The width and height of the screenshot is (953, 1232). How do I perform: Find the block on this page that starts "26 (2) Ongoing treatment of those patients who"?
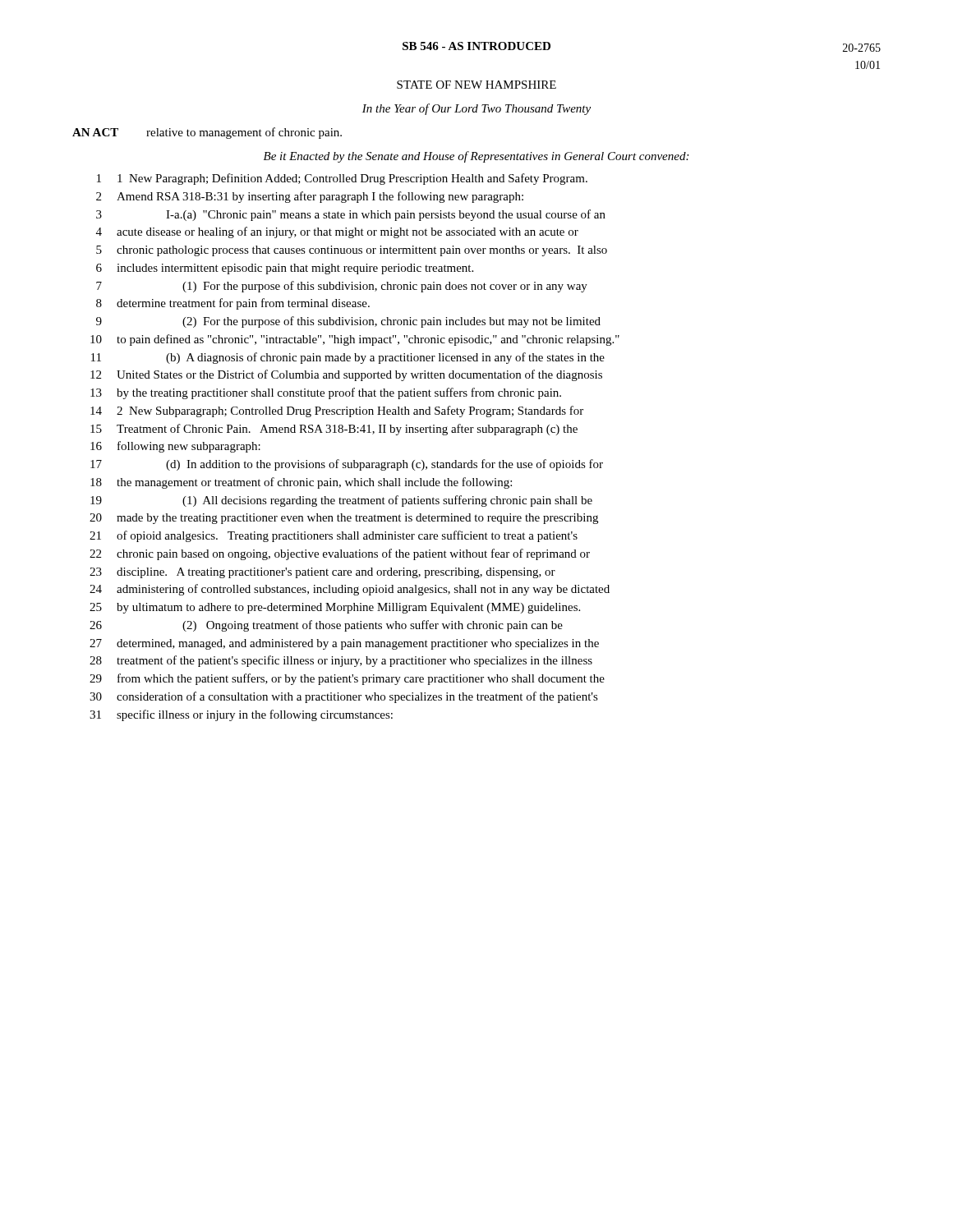pos(476,626)
